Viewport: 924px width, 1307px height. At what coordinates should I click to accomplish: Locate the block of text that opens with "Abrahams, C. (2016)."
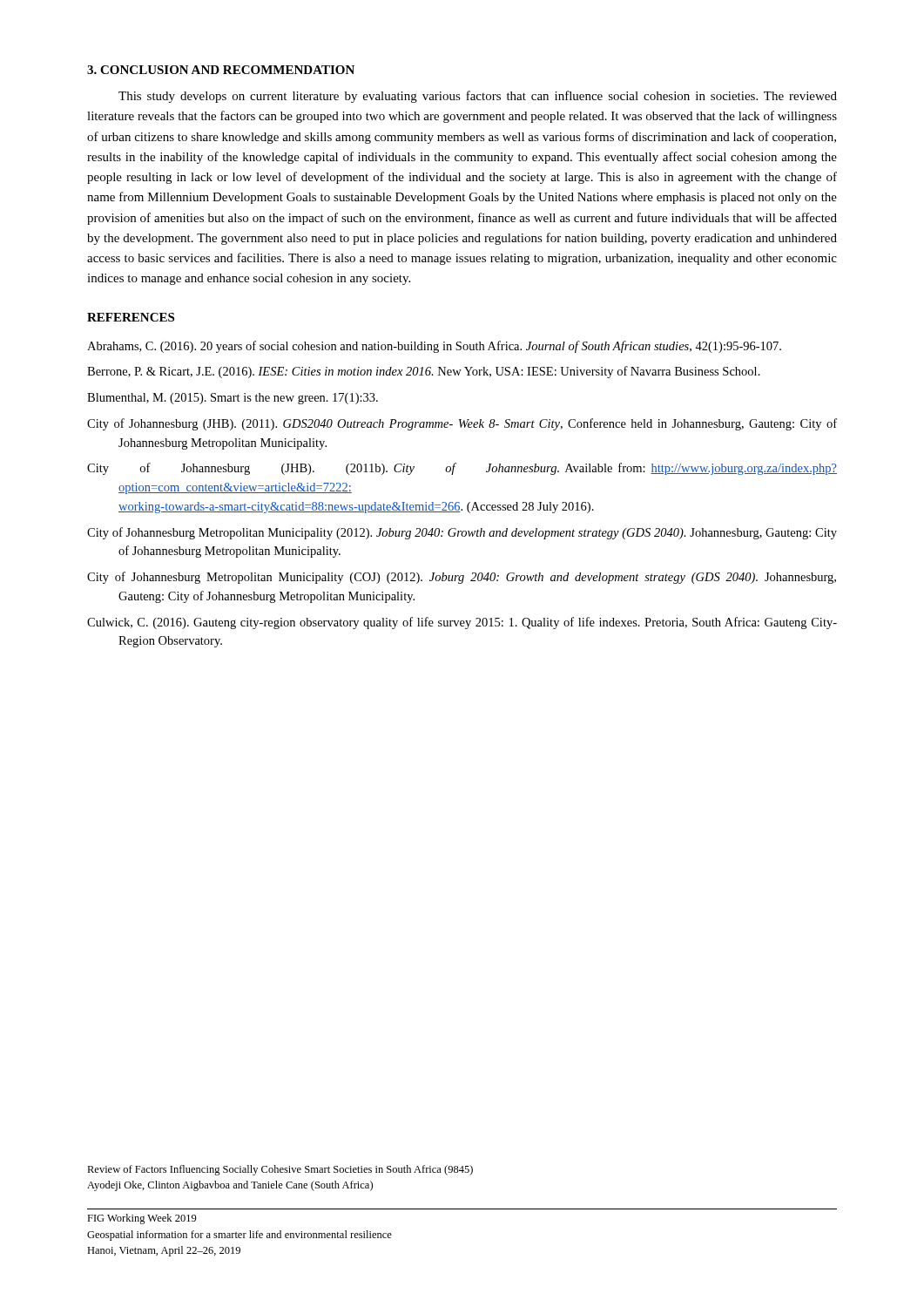(435, 346)
